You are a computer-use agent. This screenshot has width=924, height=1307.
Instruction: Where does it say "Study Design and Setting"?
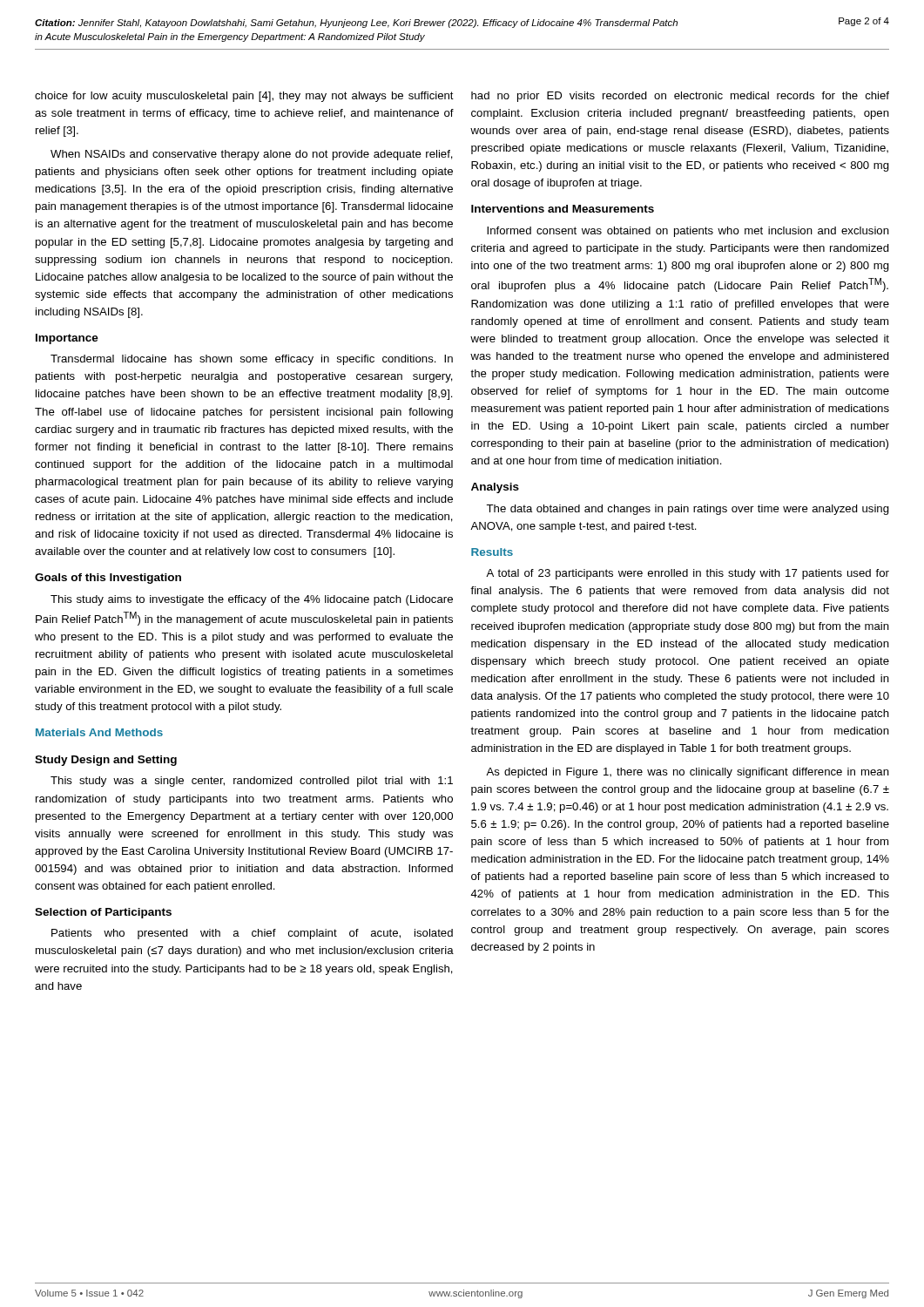click(x=106, y=759)
